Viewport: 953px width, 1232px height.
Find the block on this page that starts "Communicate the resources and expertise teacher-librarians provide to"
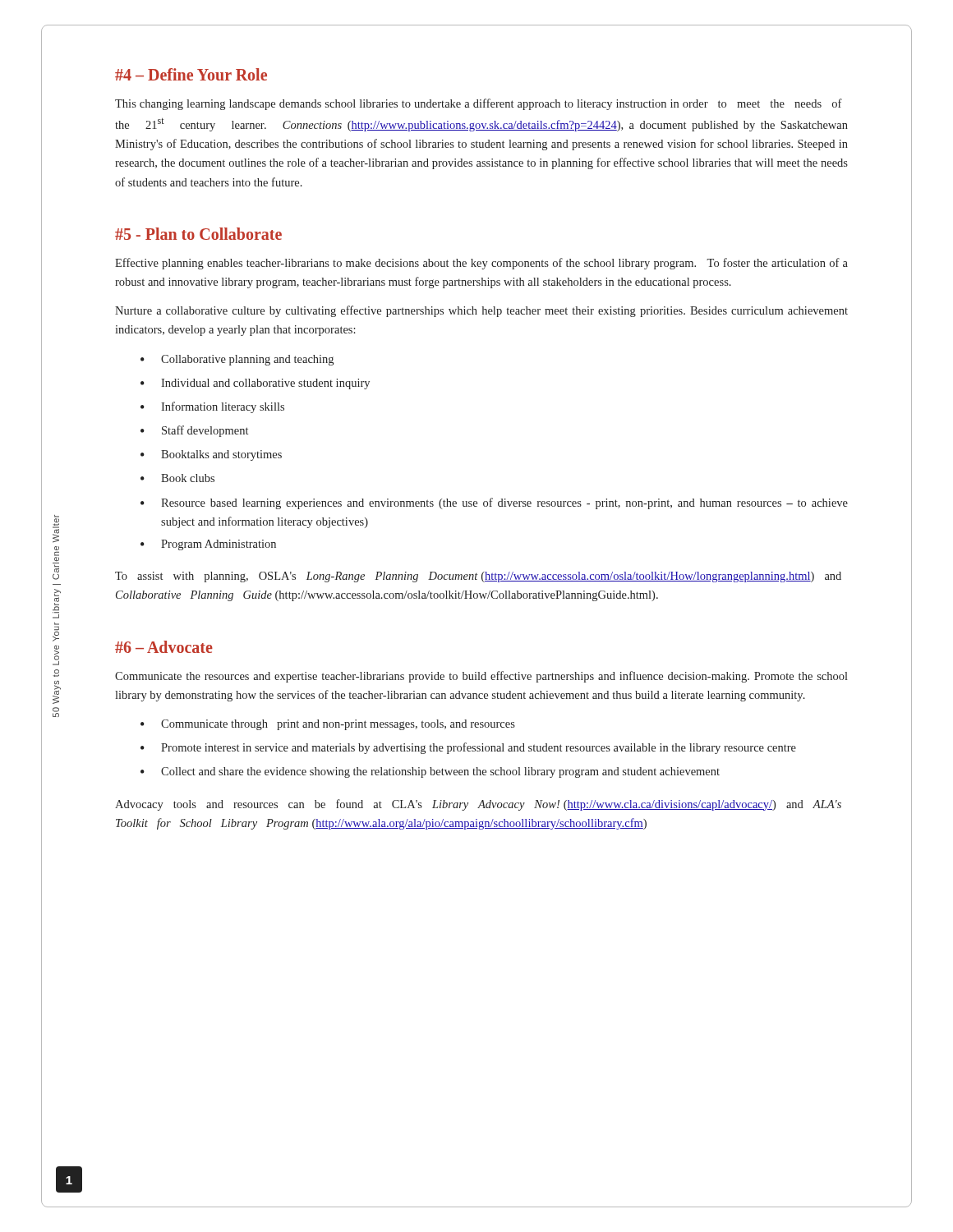(x=481, y=685)
